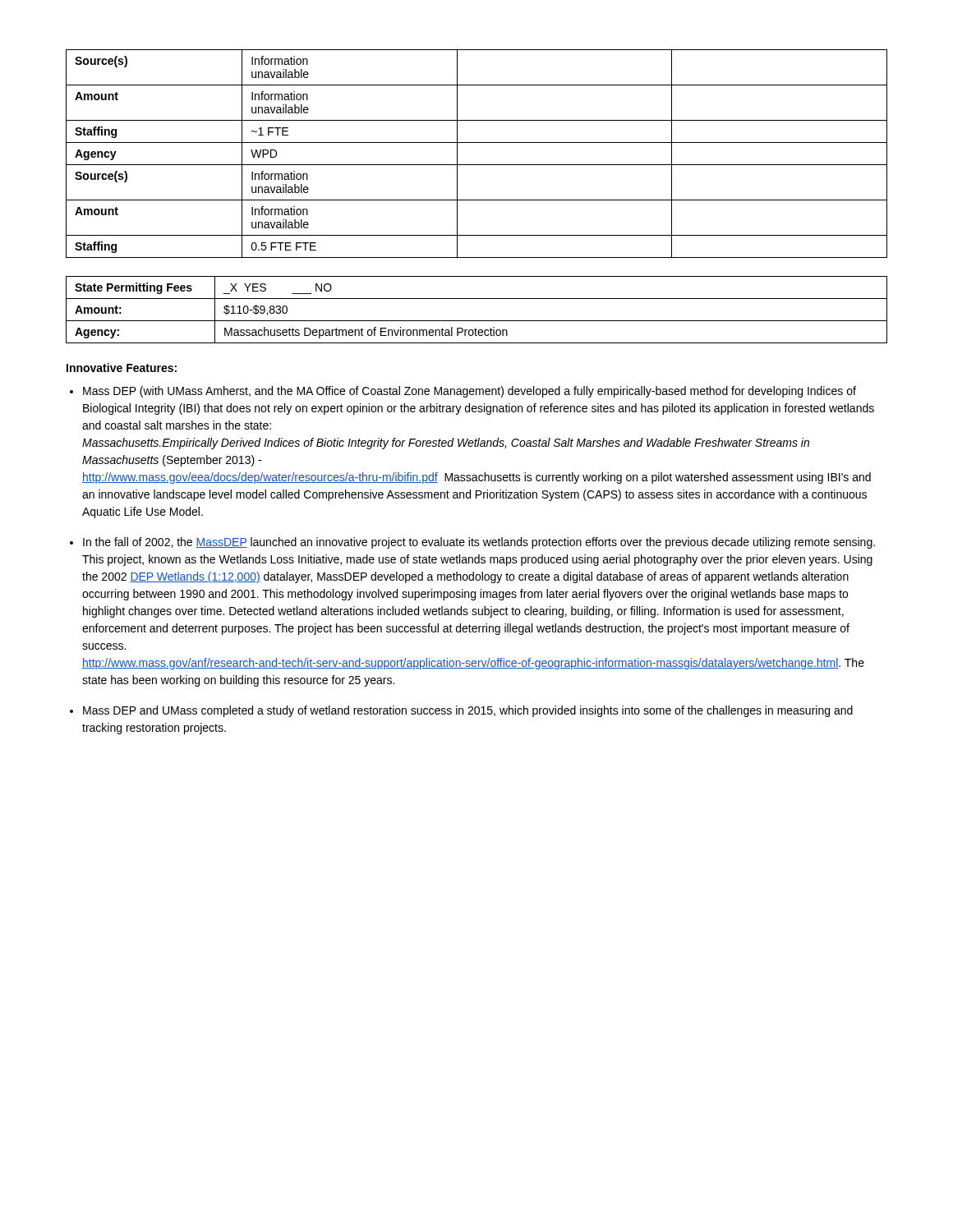Select the block starting "Innovative Features:"

tap(122, 368)
